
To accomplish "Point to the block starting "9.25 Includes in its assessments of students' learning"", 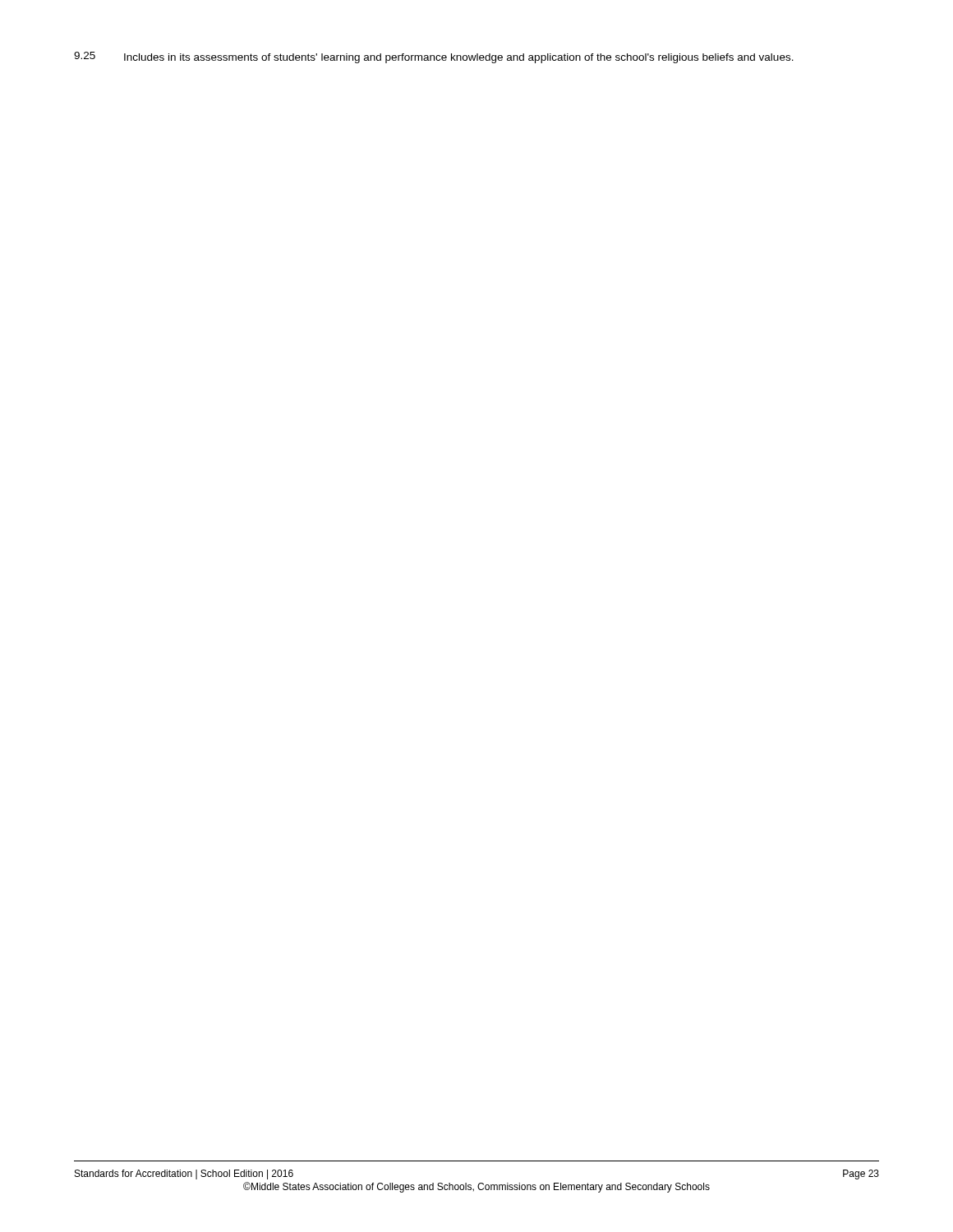I will pos(434,58).
